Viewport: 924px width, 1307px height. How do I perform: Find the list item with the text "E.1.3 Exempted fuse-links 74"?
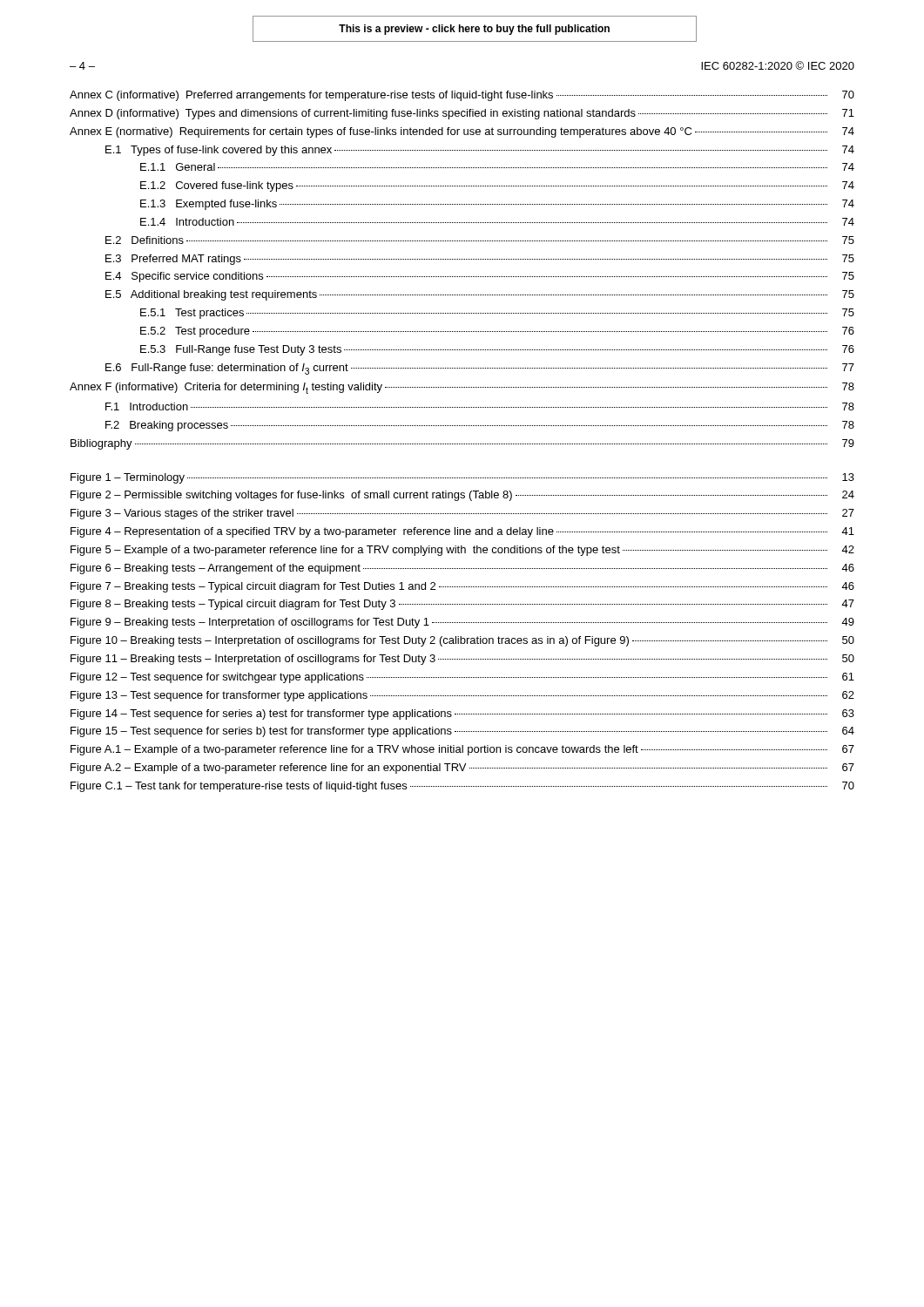pos(497,204)
